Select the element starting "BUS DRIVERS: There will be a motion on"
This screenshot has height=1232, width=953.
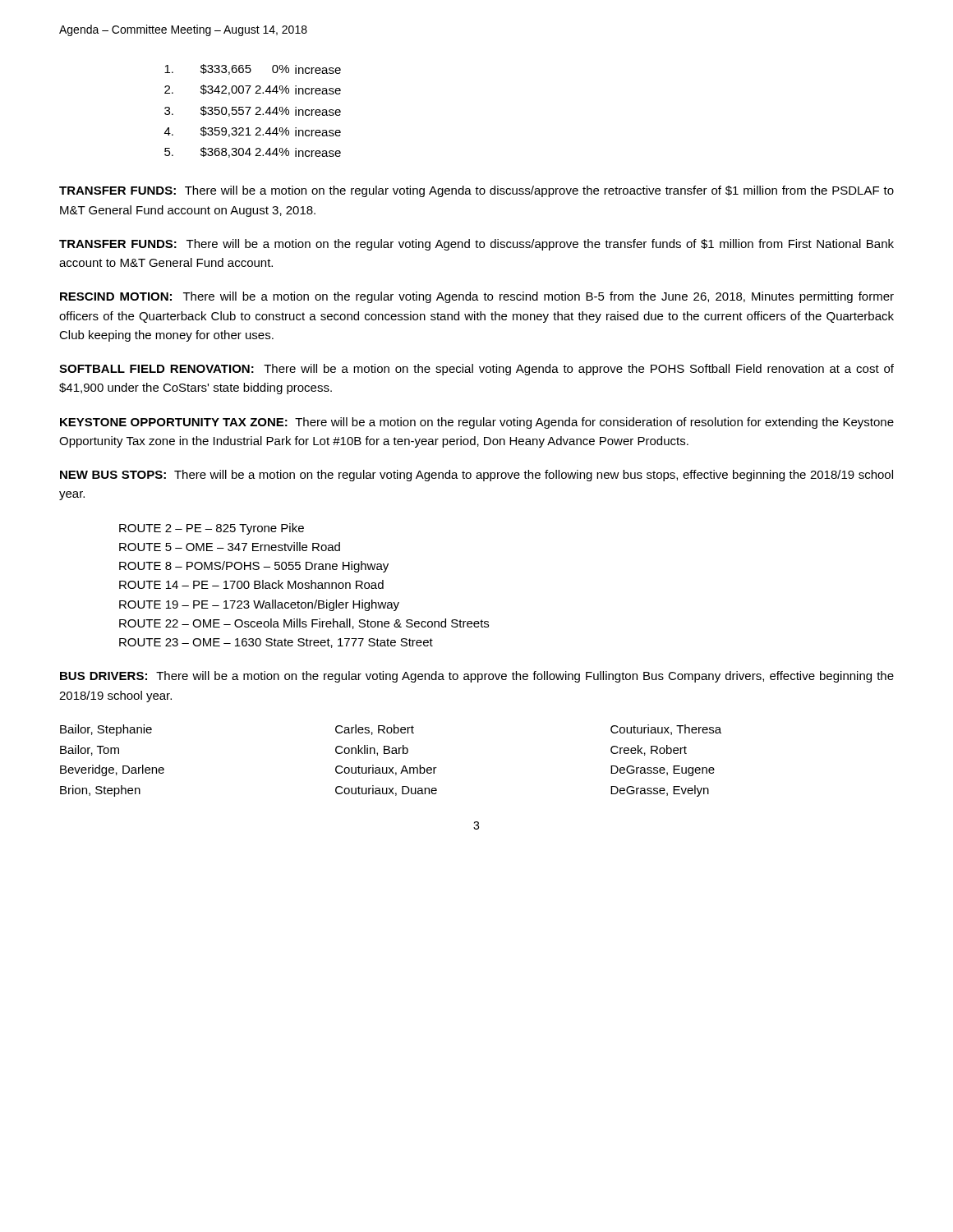click(476, 685)
